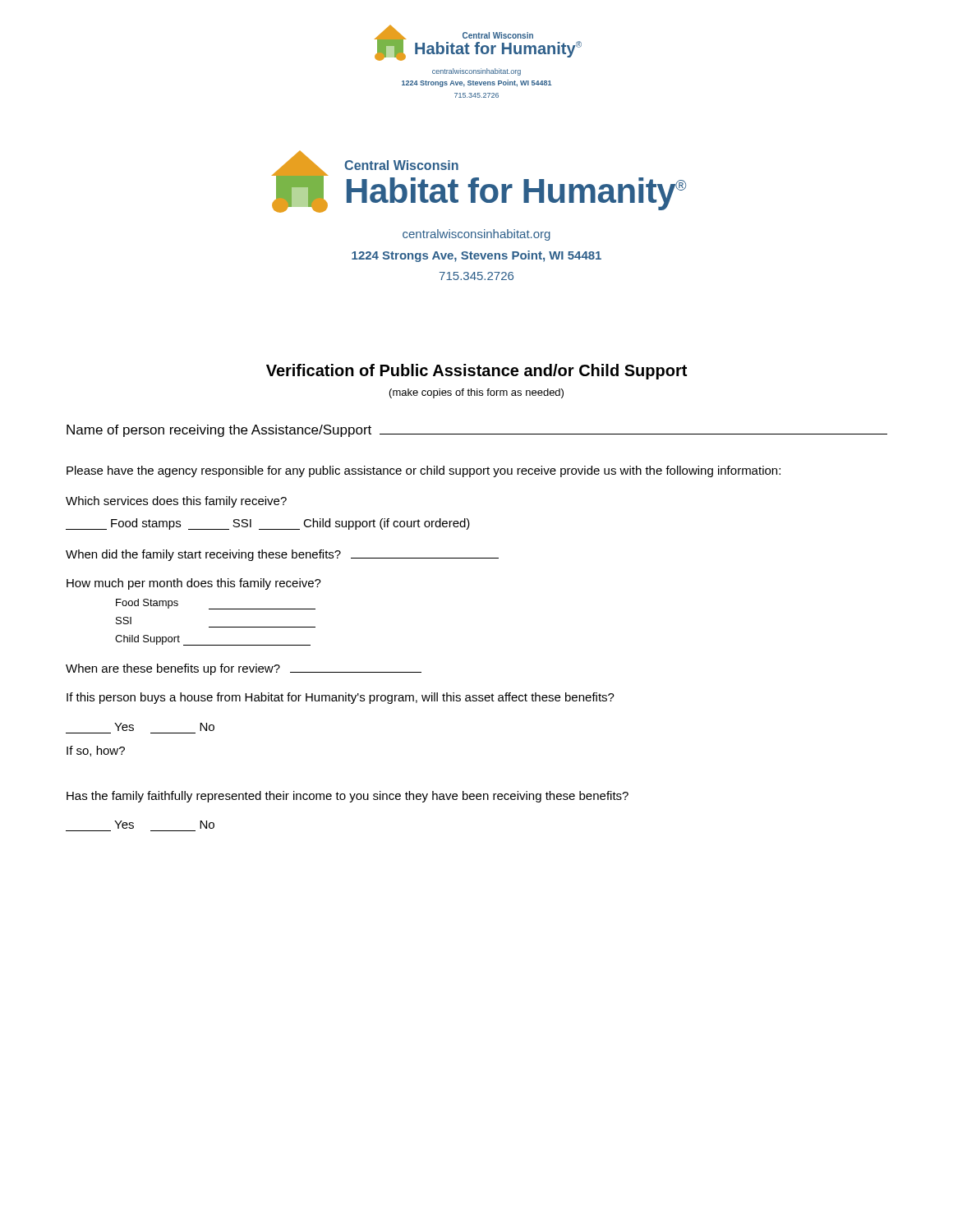The height and width of the screenshot is (1232, 953).
Task: Find the list item containing "Food Stamps"
Action: click(215, 602)
